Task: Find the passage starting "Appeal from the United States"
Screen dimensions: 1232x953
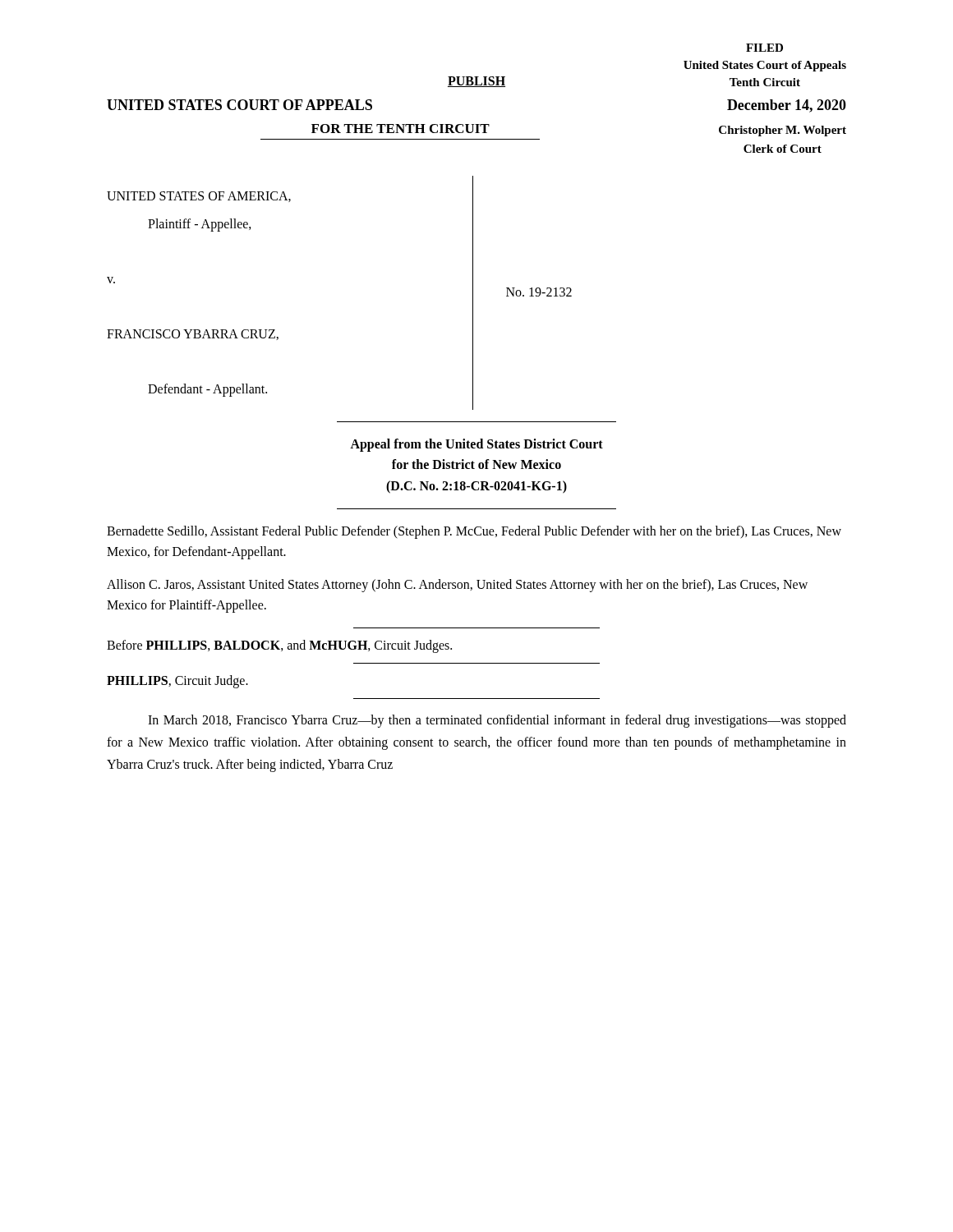Action: pyautogui.click(x=476, y=465)
